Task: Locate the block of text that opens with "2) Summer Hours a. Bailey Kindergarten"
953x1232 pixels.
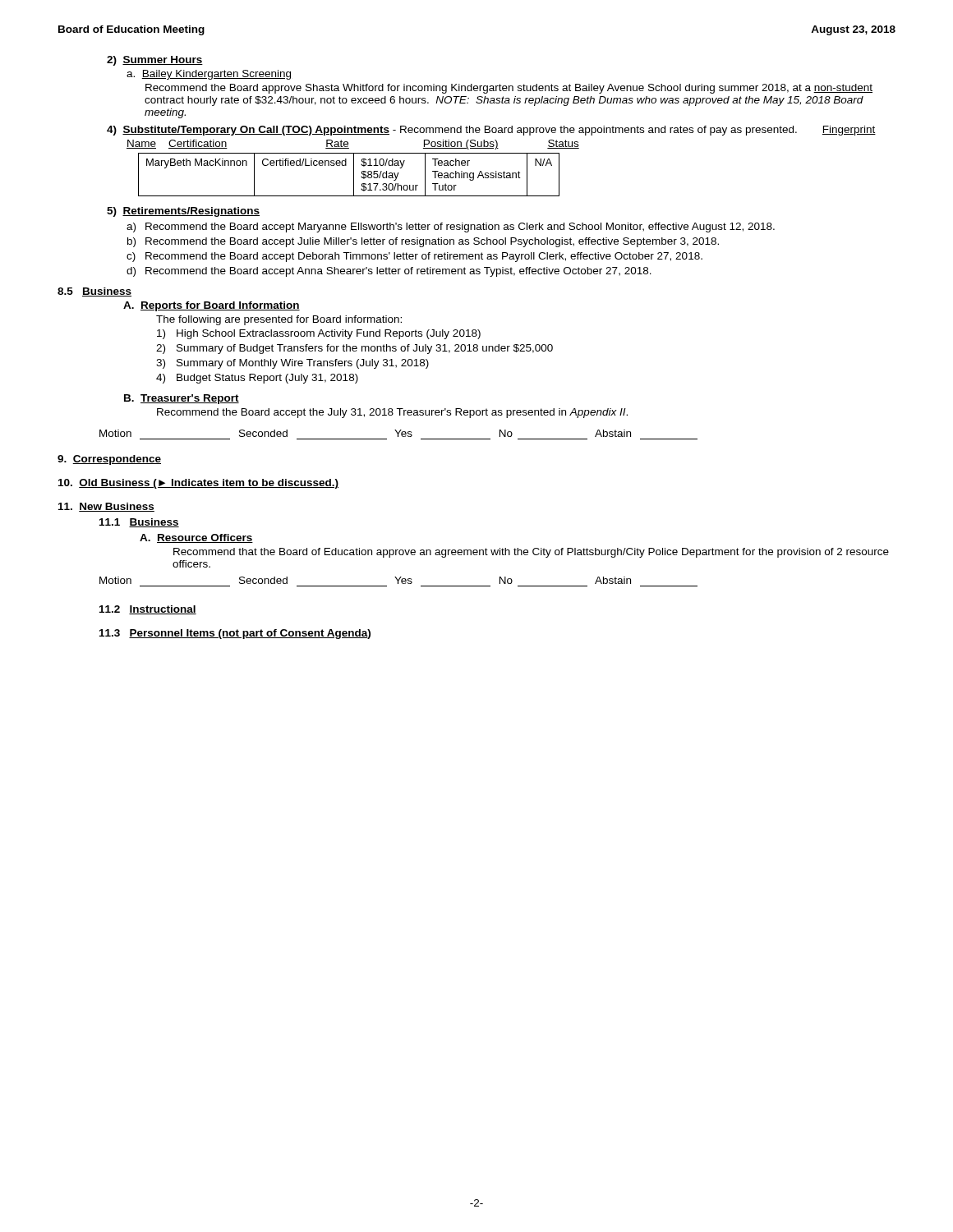Action: click(501, 86)
